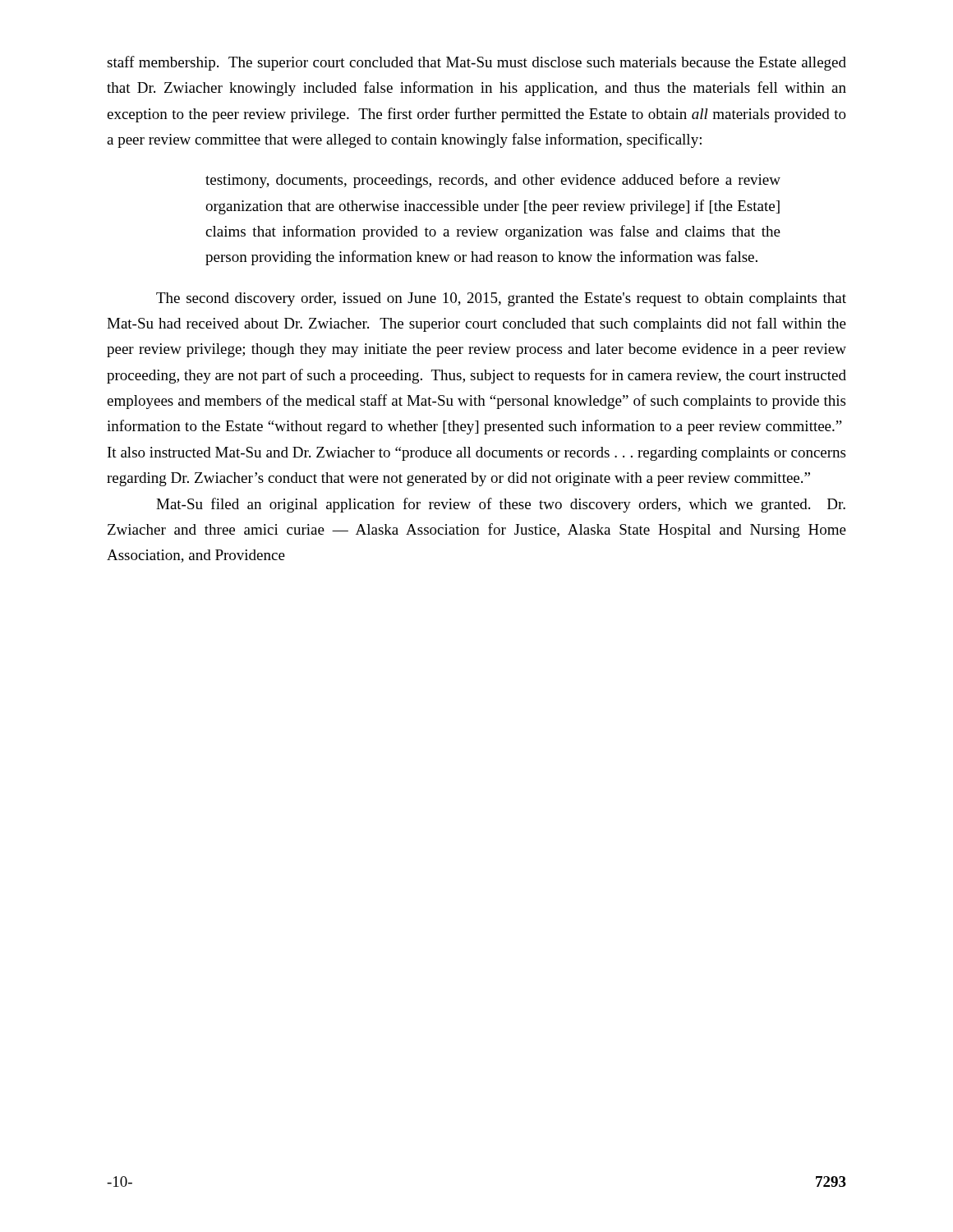Where is the passage that starts "testimony, documents, proceedings, records, and other"?
The width and height of the screenshot is (953, 1232).
tap(493, 218)
